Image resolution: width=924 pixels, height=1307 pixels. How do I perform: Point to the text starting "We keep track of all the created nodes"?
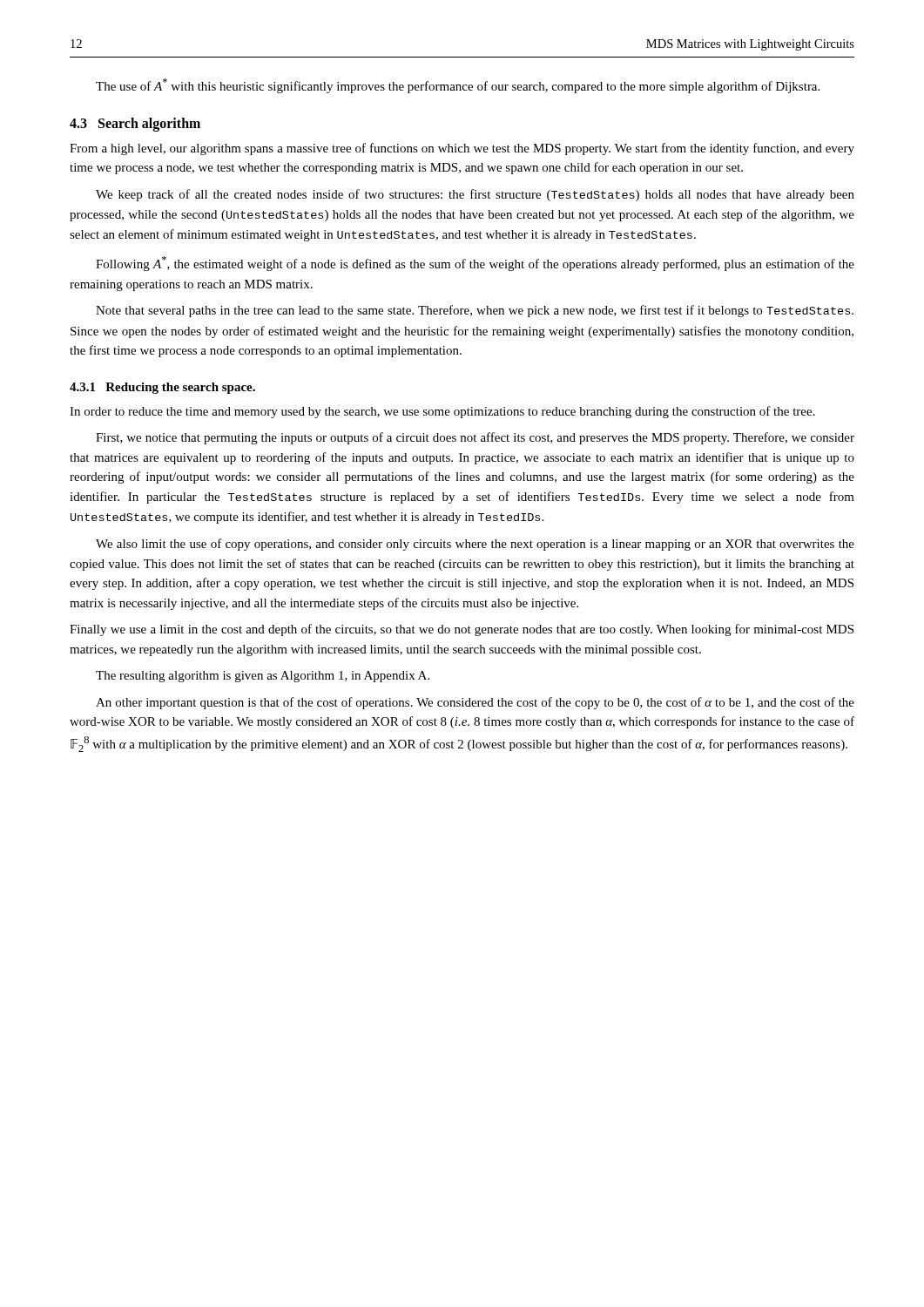click(462, 215)
